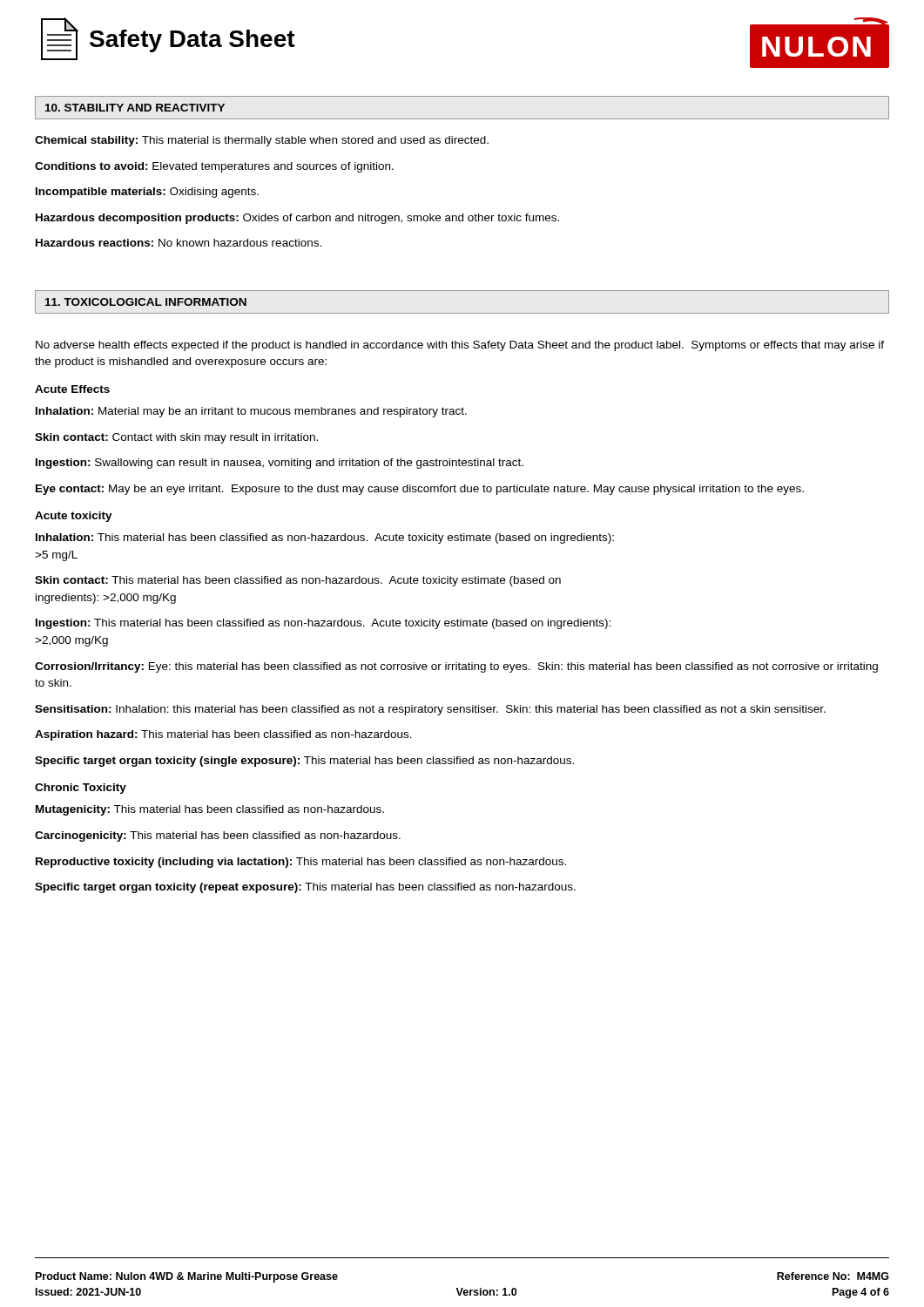Find the section header with the text "Chronic Toxicity"

click(x=80, y=788)
